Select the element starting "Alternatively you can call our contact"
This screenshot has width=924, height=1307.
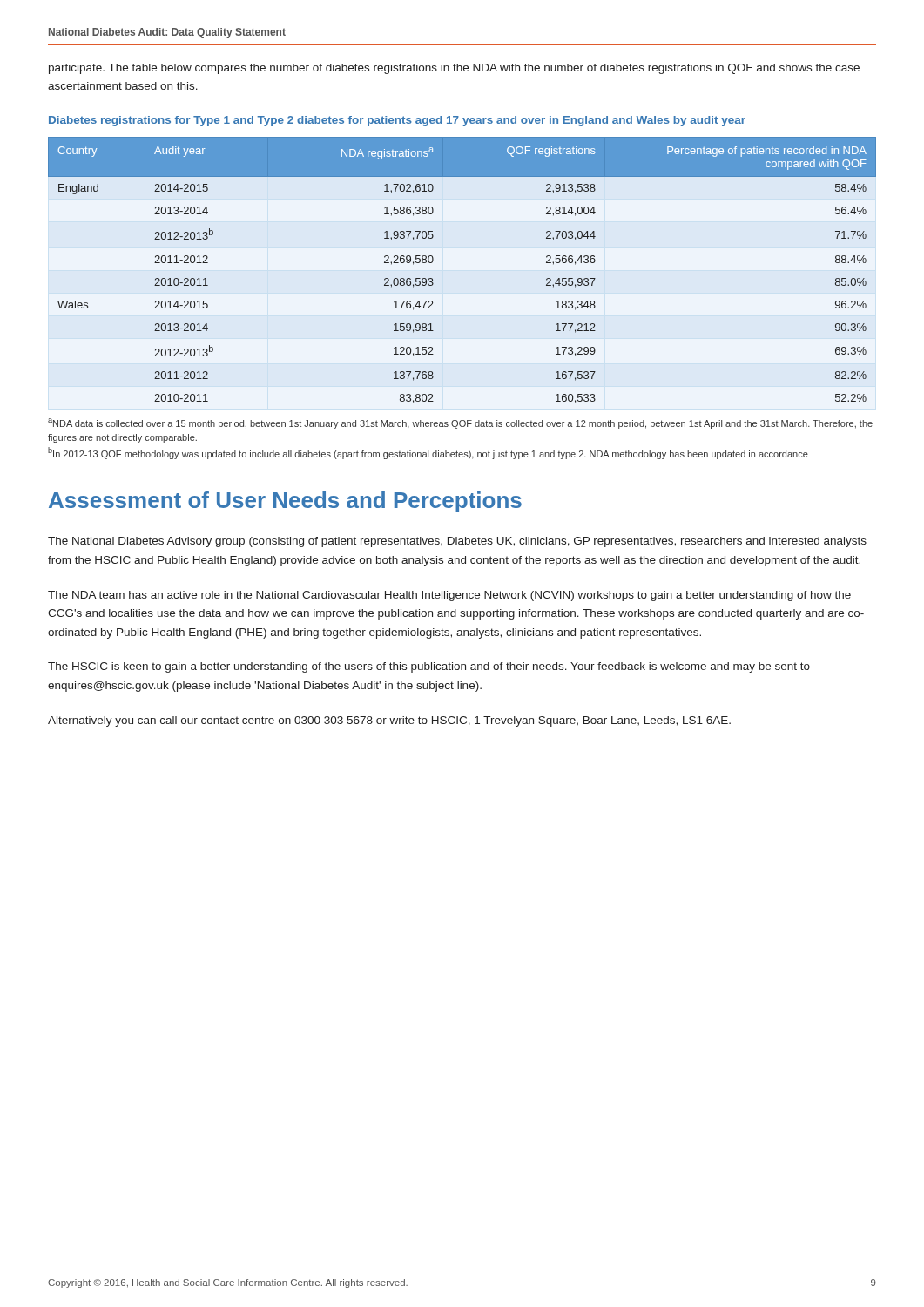pyautogui.click(x=390, y=720)
